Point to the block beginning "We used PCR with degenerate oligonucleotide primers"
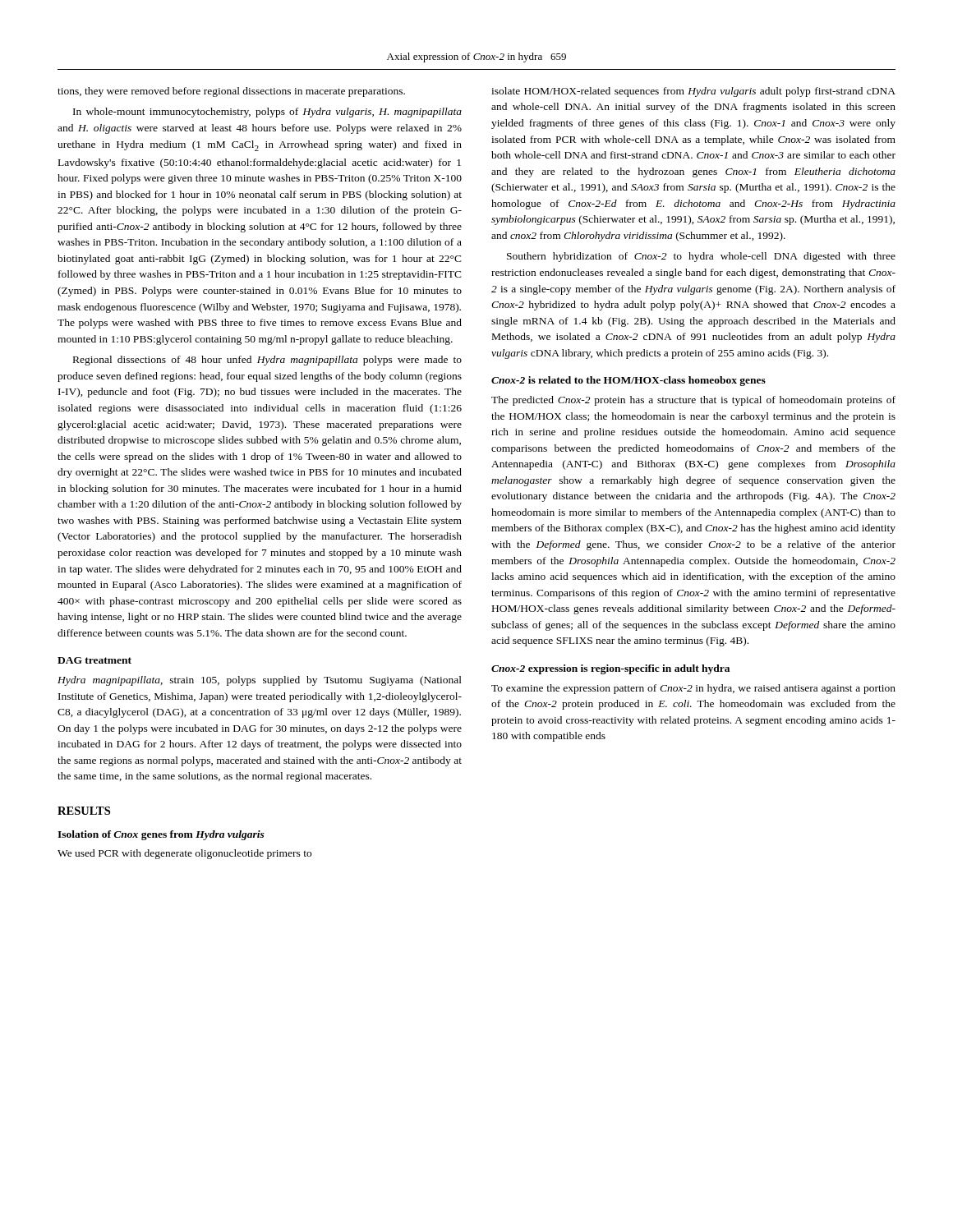 (x=260, y=854)
